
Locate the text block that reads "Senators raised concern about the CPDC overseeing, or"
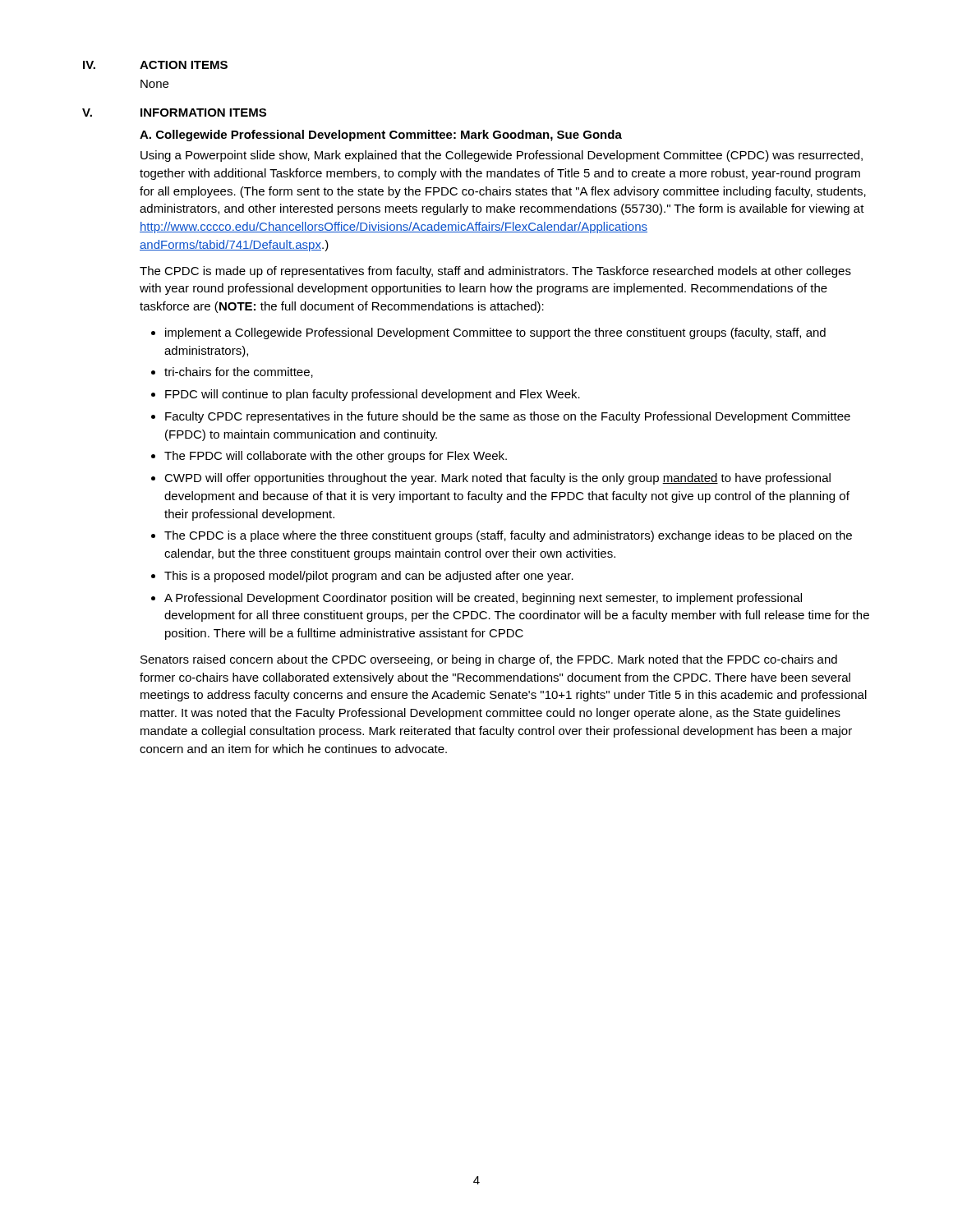pyautogui.click(x=503, y=704)
